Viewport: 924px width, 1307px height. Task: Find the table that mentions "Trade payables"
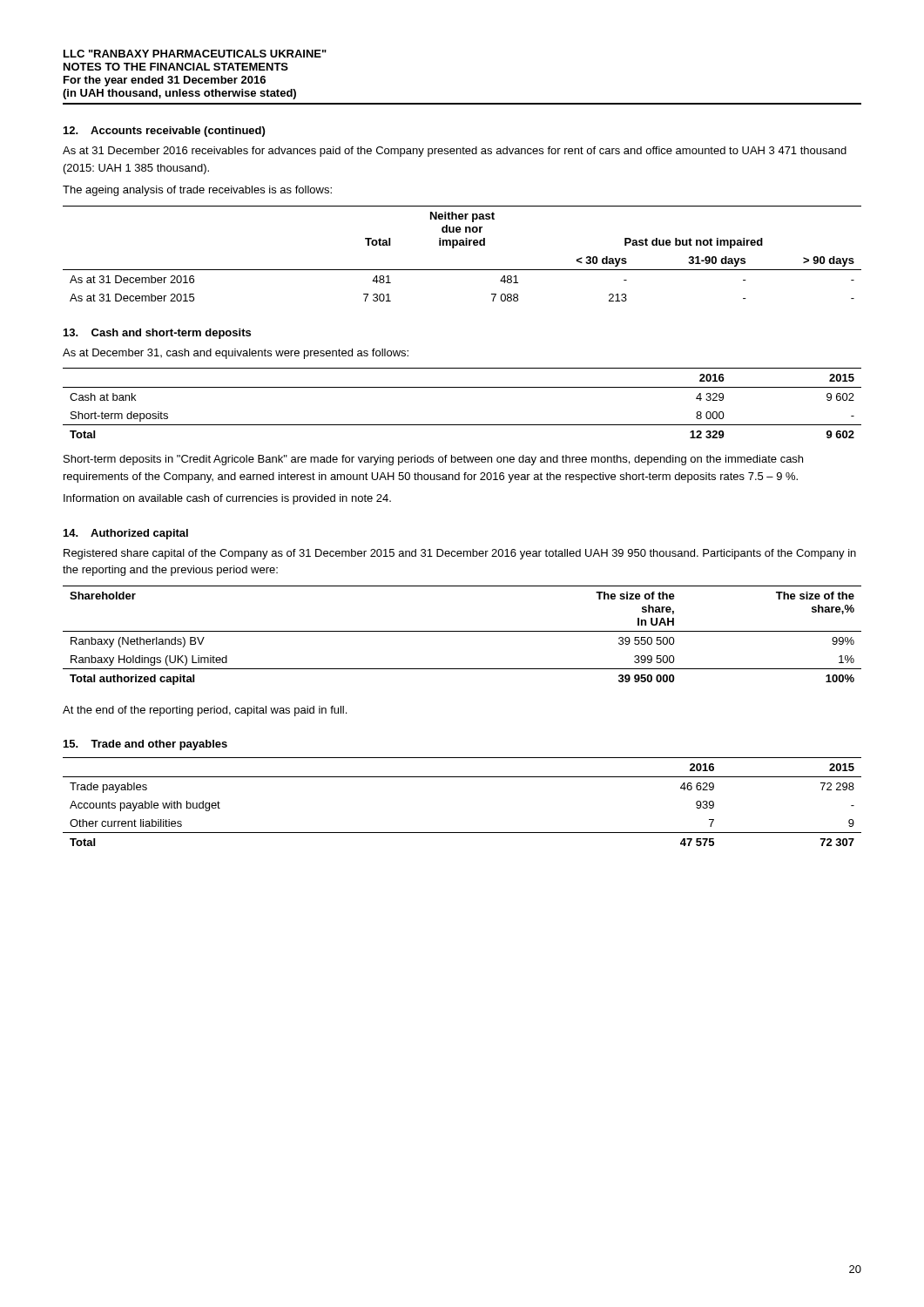coord(462,804)
